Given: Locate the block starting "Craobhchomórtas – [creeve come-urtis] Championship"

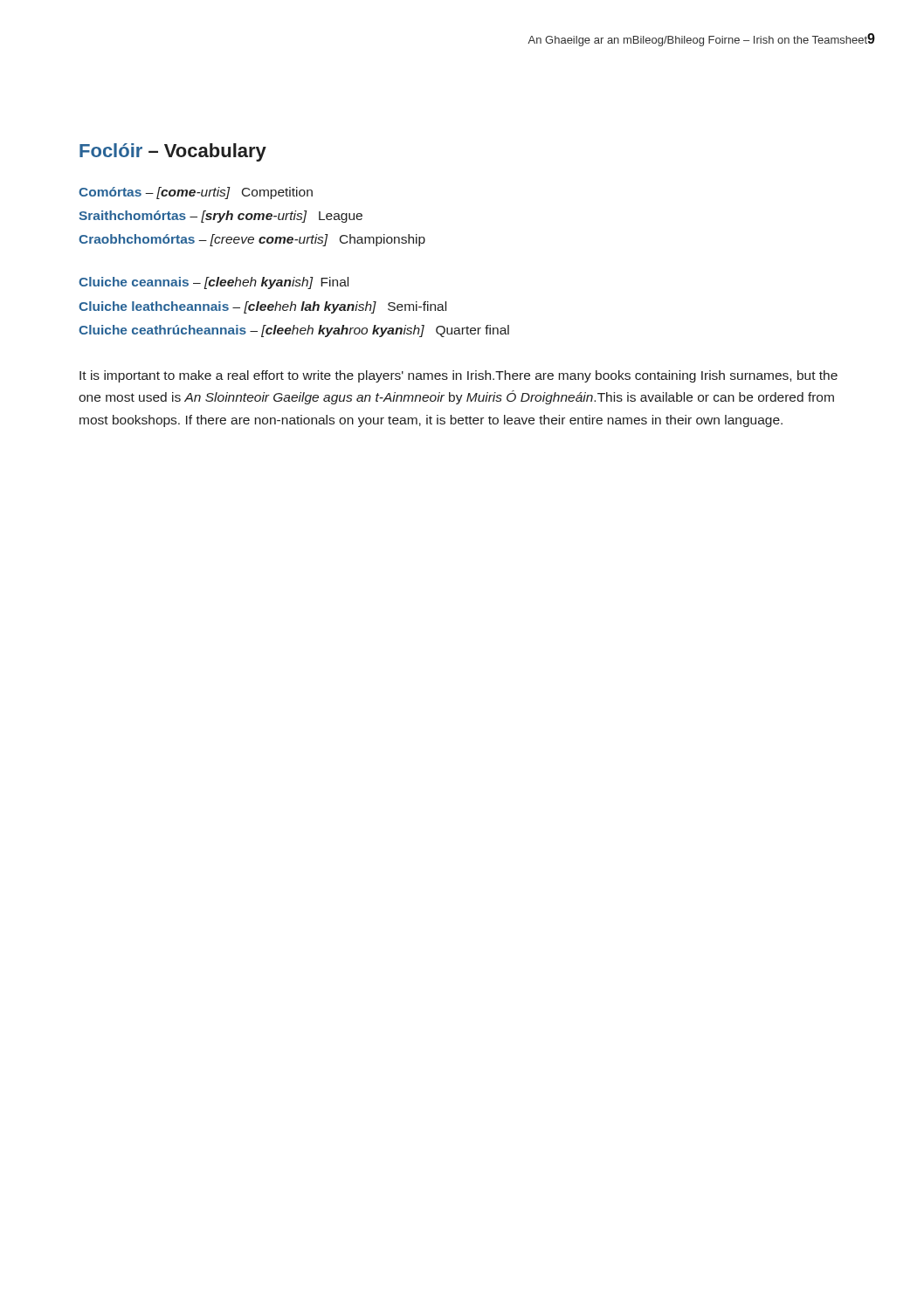Looking at the screenshot, I should [x=252, y=239].
